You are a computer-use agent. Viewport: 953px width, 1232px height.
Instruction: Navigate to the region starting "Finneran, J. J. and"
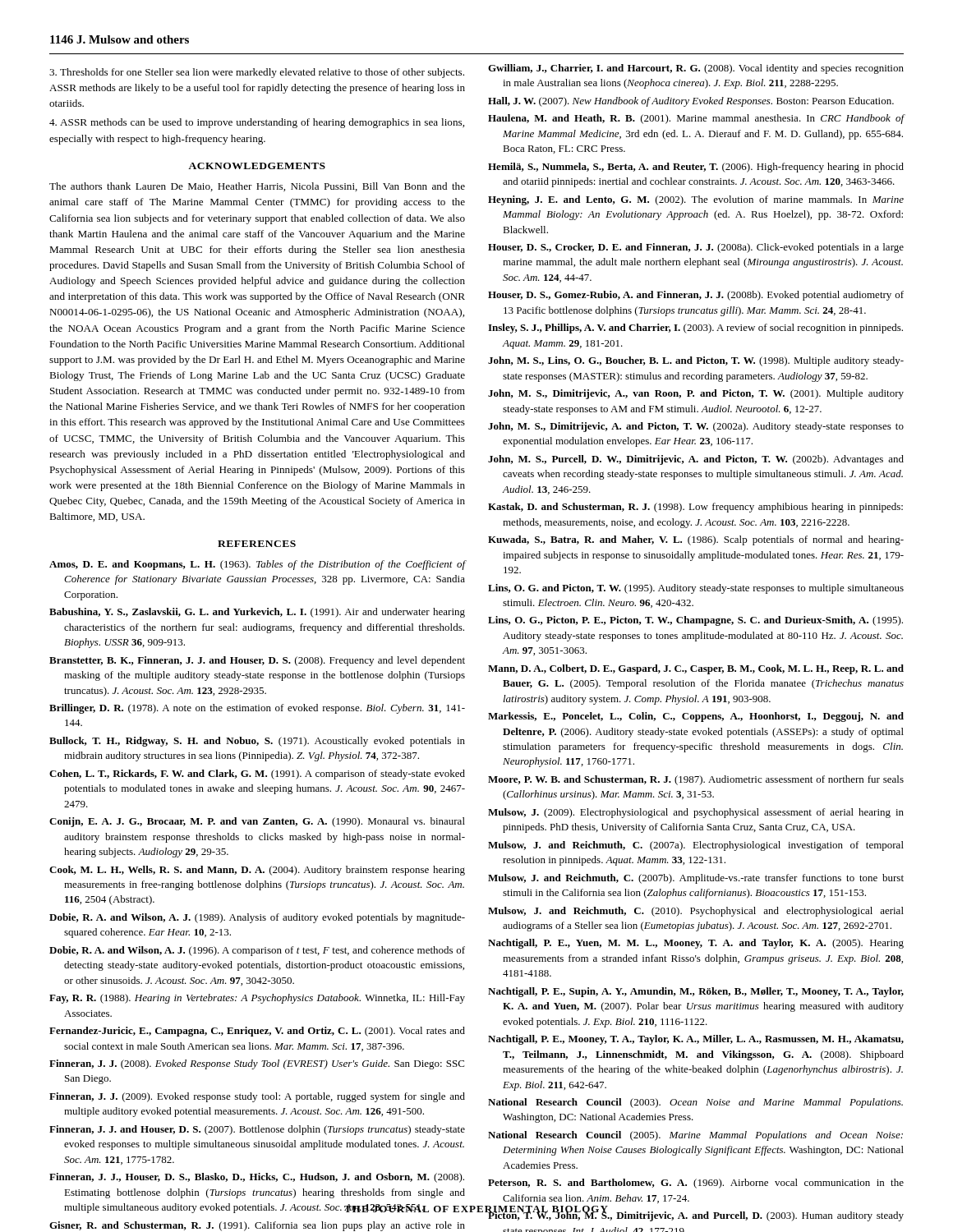click(257, 1144)
